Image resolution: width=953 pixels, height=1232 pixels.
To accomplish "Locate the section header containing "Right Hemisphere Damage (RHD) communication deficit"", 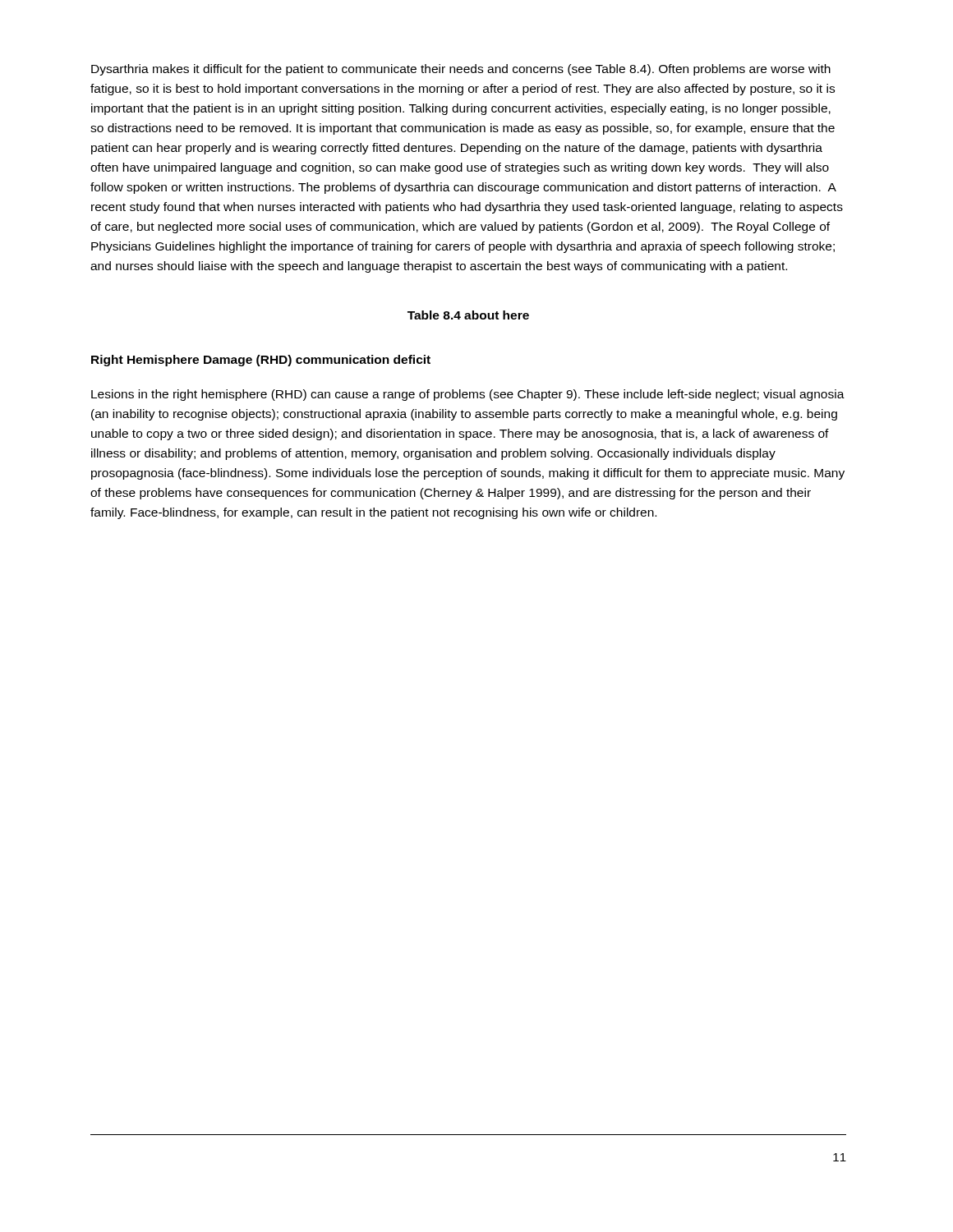I will point(261,359).
